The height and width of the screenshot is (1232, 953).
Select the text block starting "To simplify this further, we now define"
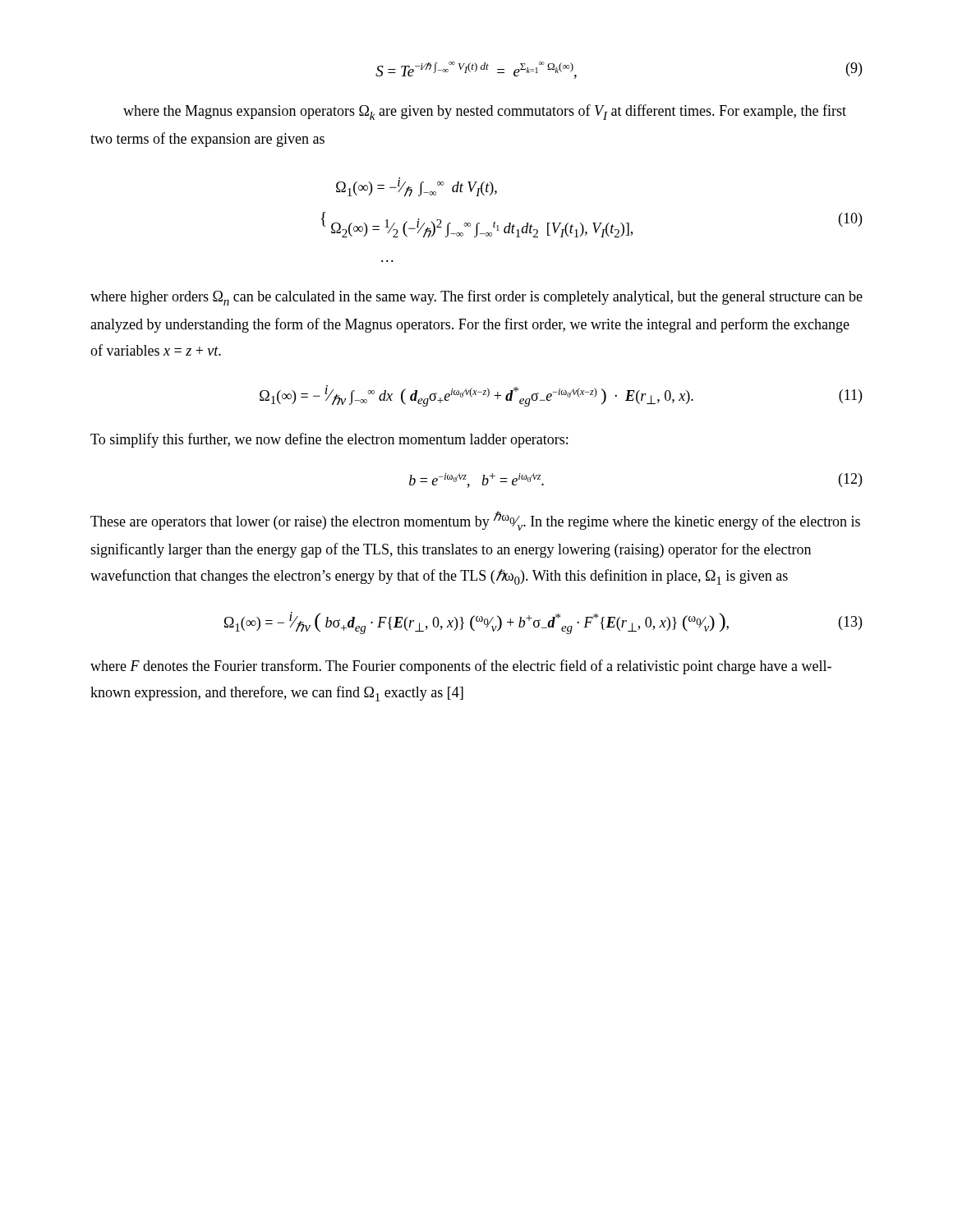pyautogui.click(x=330, y=439)
